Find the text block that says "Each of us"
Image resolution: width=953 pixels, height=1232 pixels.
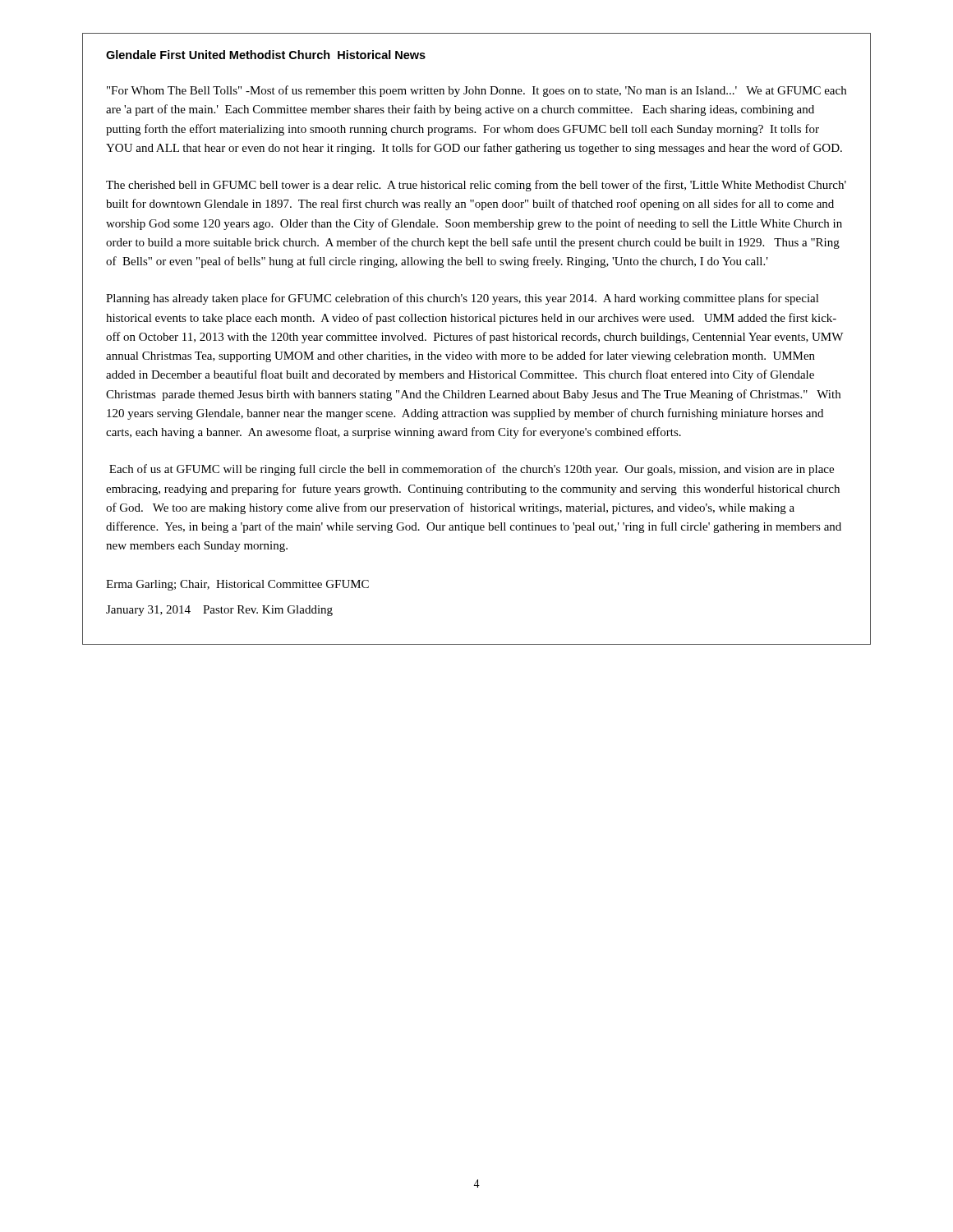[476, 508]
